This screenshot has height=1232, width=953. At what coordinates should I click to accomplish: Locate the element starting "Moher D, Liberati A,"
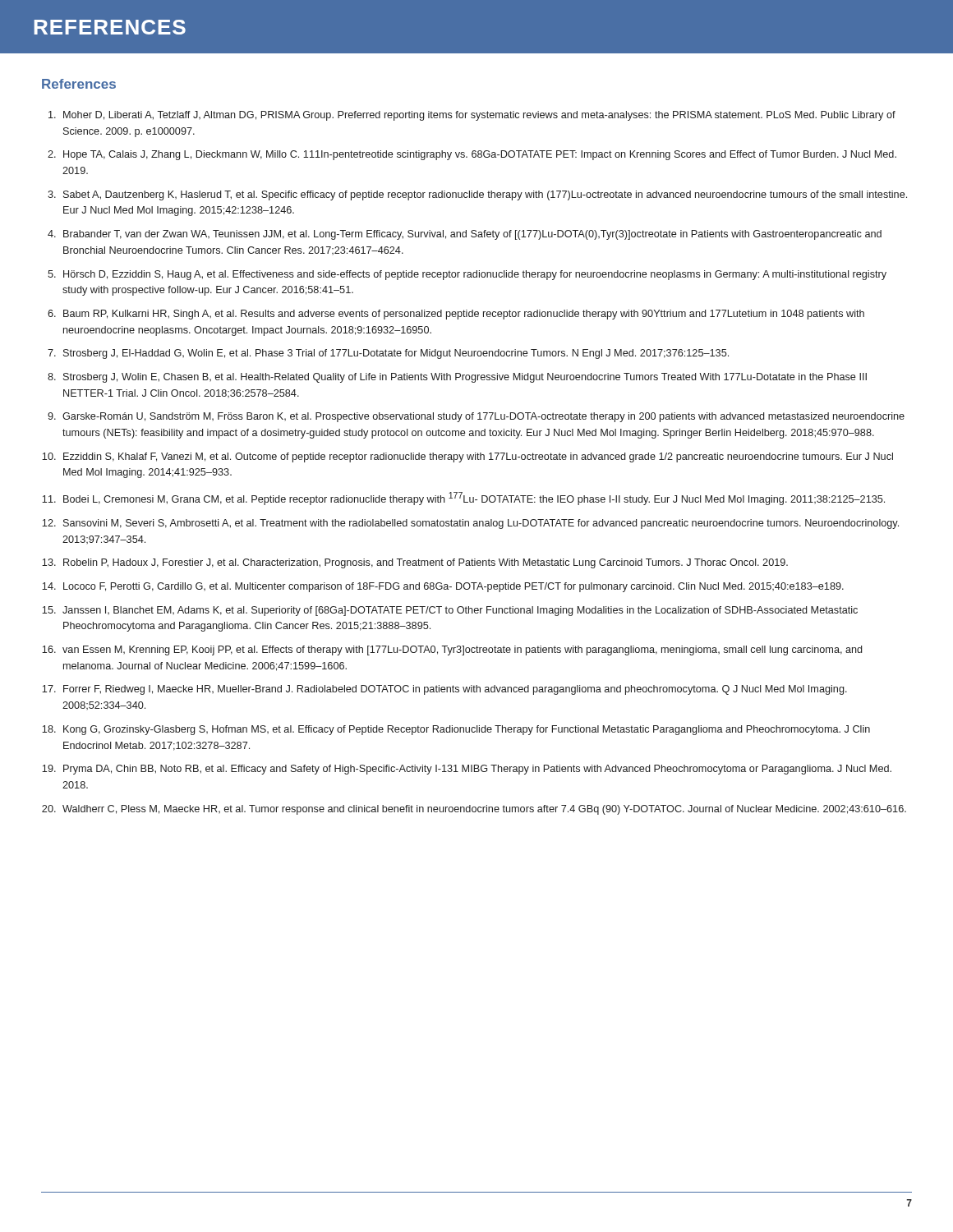pyautogui.click(x=479, y=123)
